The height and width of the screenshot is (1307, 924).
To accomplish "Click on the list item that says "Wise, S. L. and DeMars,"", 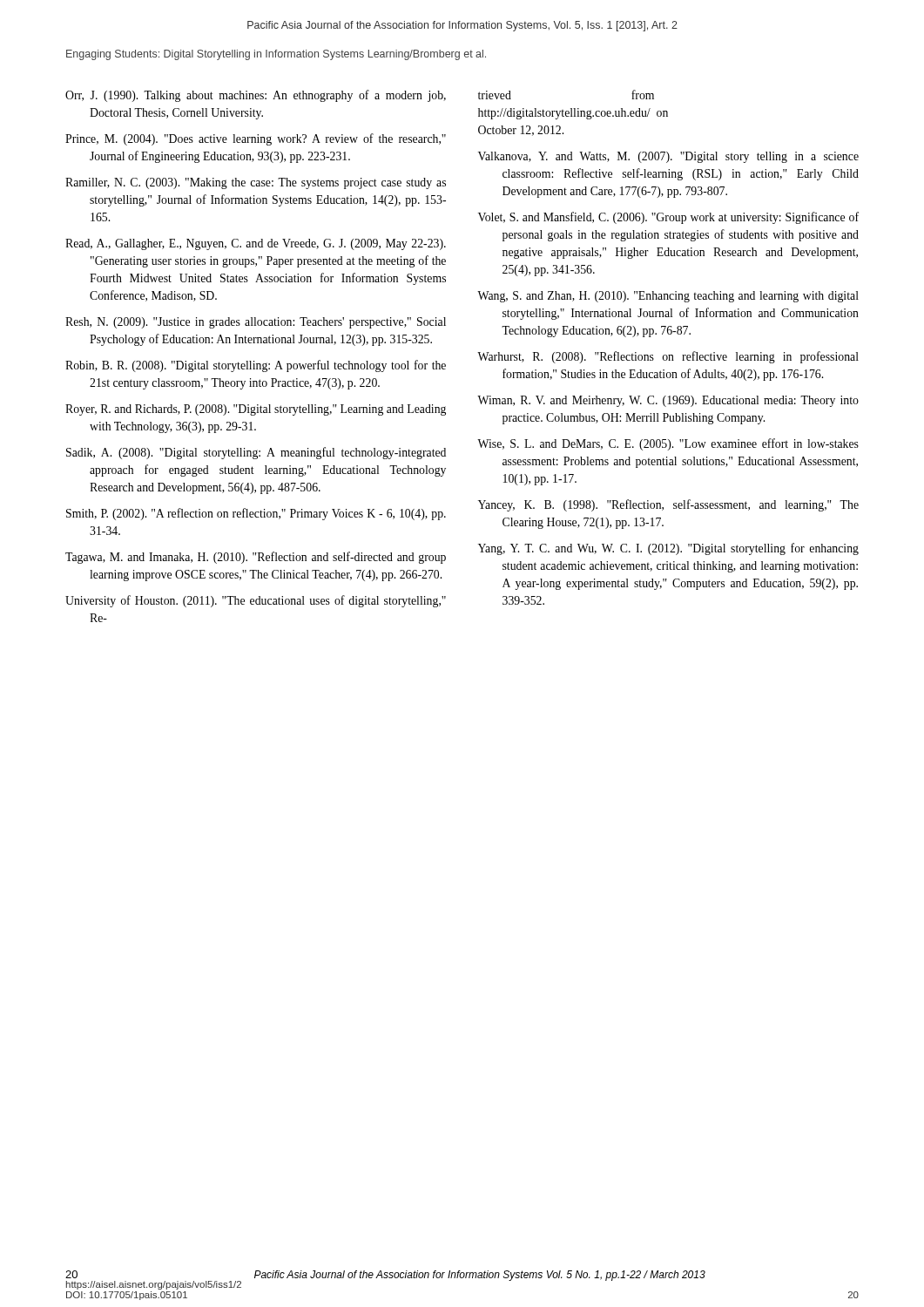I will [668, 461].
